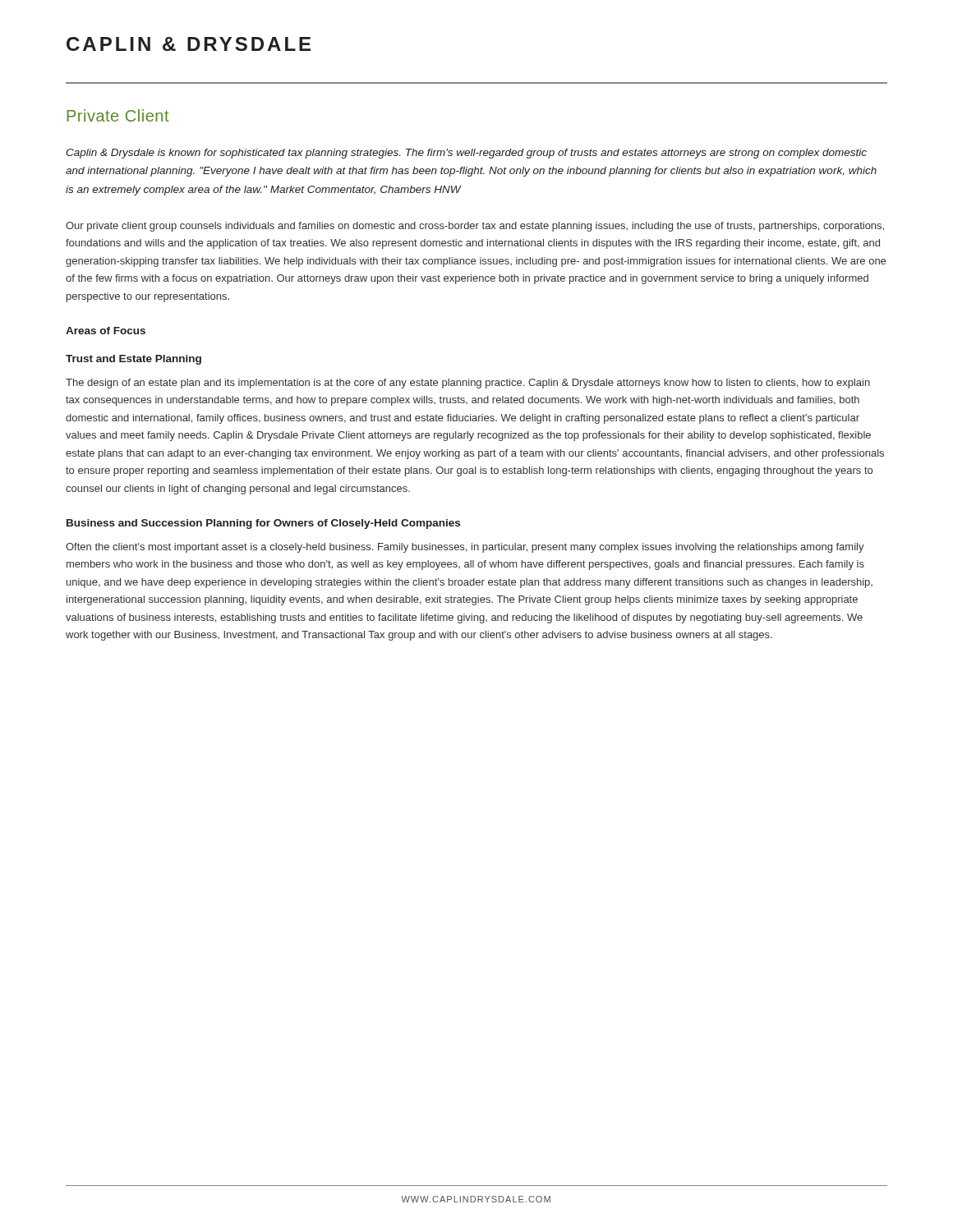Find the block on this page that starts "Caplin & Drysdale is known"
The width and height of the screenshot is (953, 1232).
(x=471, y=171)
